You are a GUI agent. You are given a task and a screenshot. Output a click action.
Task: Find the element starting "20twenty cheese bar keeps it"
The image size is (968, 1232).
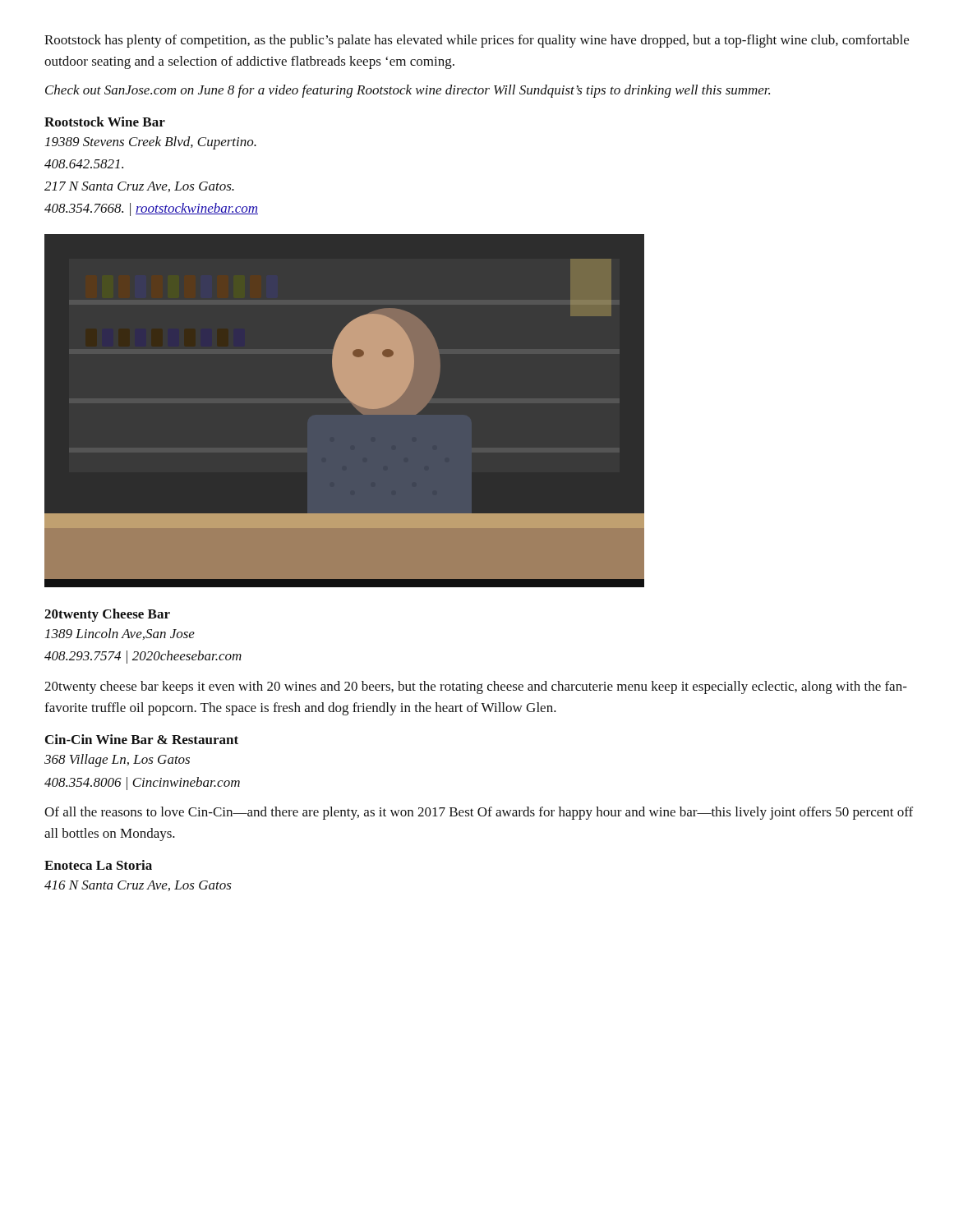(476, 697)
